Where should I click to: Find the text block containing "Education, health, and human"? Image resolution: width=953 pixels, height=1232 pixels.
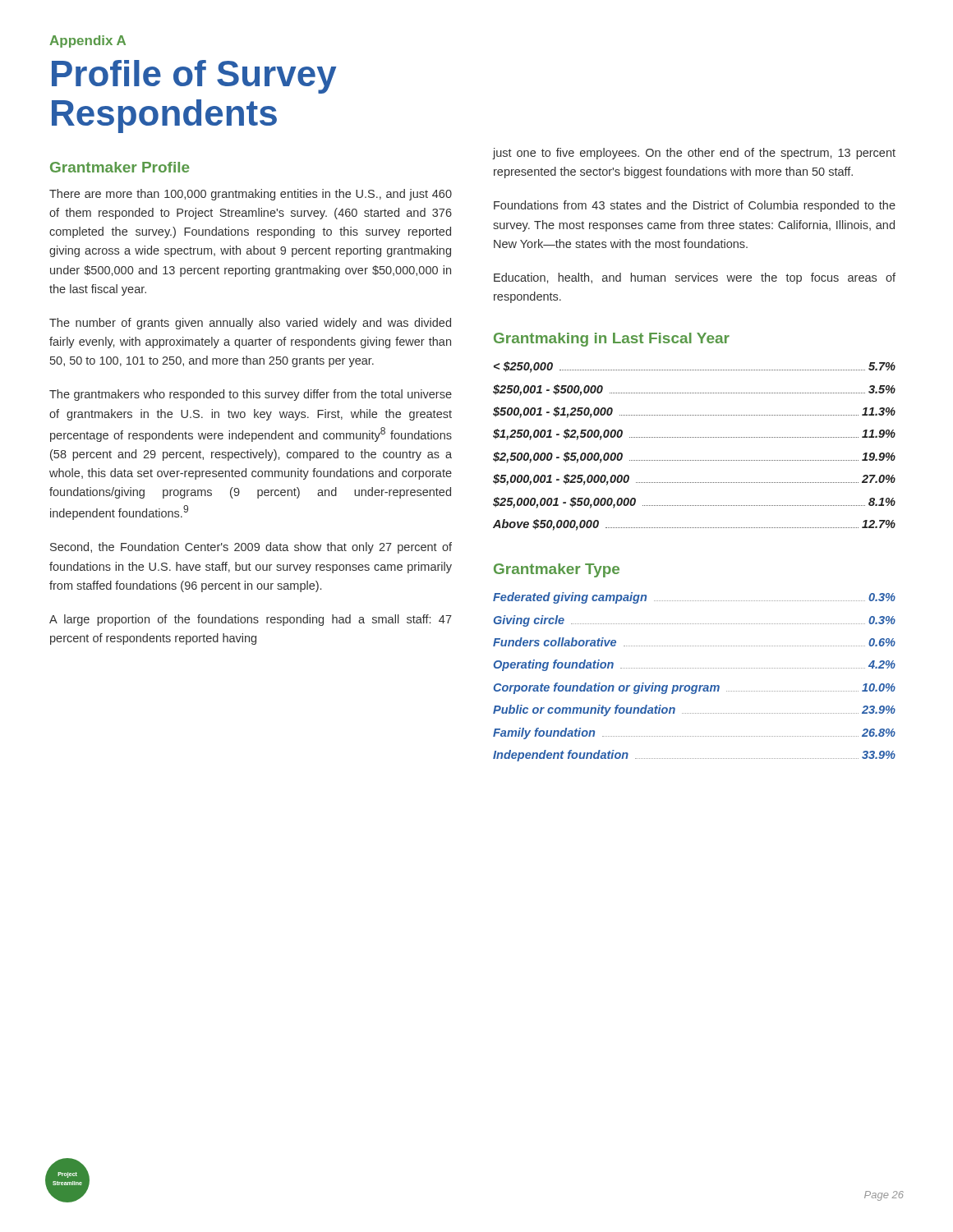click(x=694, y=287)
